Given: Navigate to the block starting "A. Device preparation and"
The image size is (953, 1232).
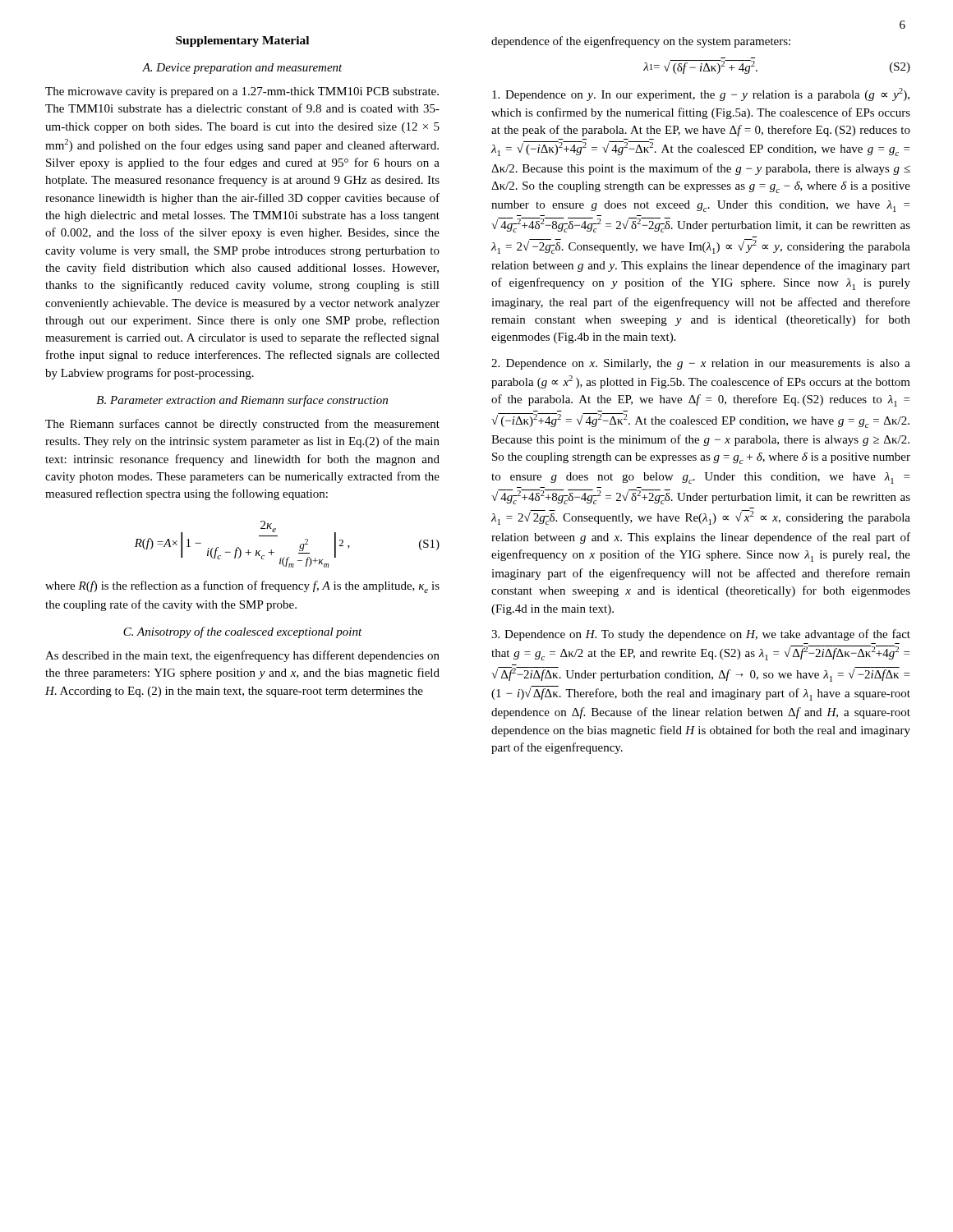Looking at the screenshot, I should pos(242,67).
